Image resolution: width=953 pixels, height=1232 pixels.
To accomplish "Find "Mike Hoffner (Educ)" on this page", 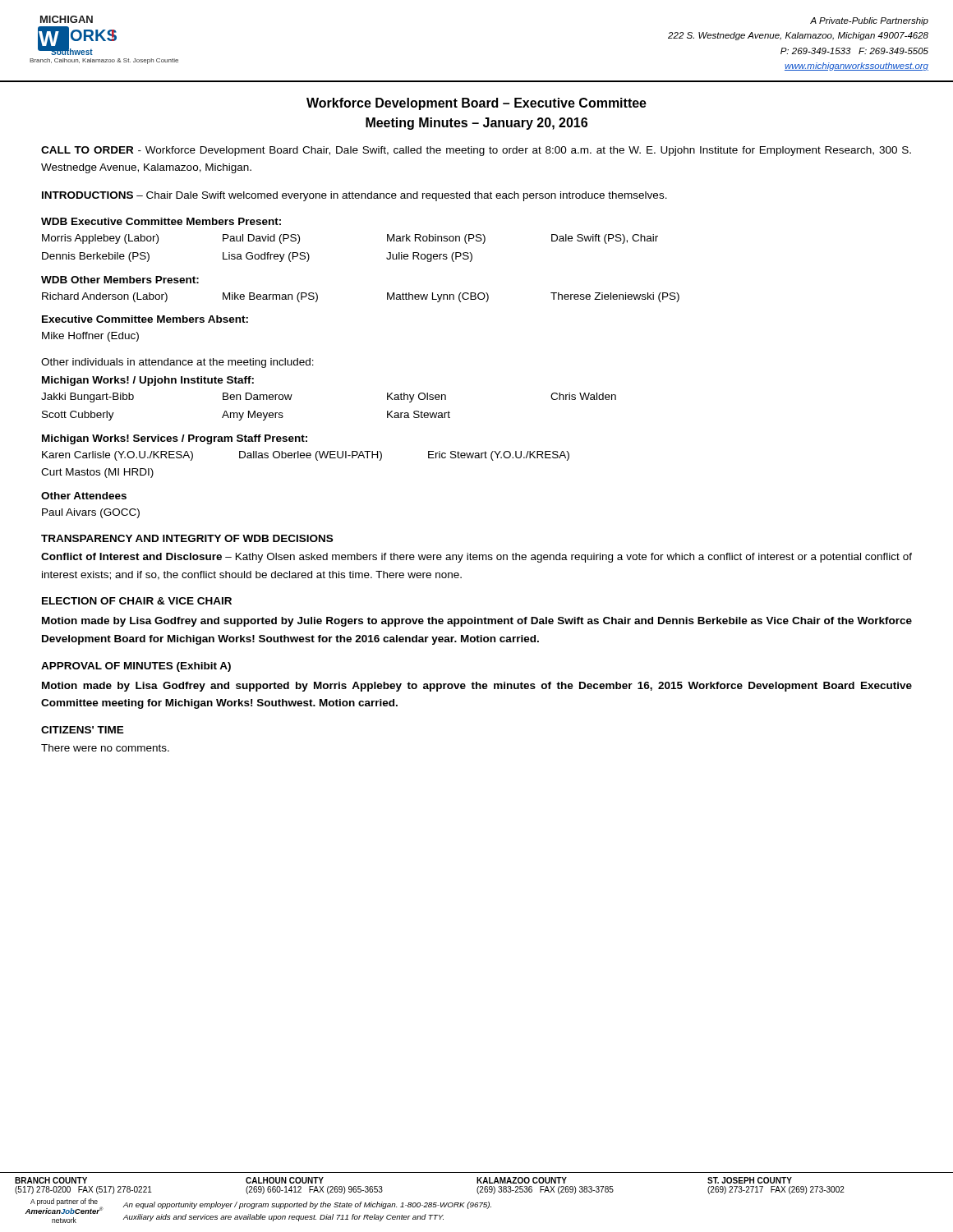I will 90,336.
